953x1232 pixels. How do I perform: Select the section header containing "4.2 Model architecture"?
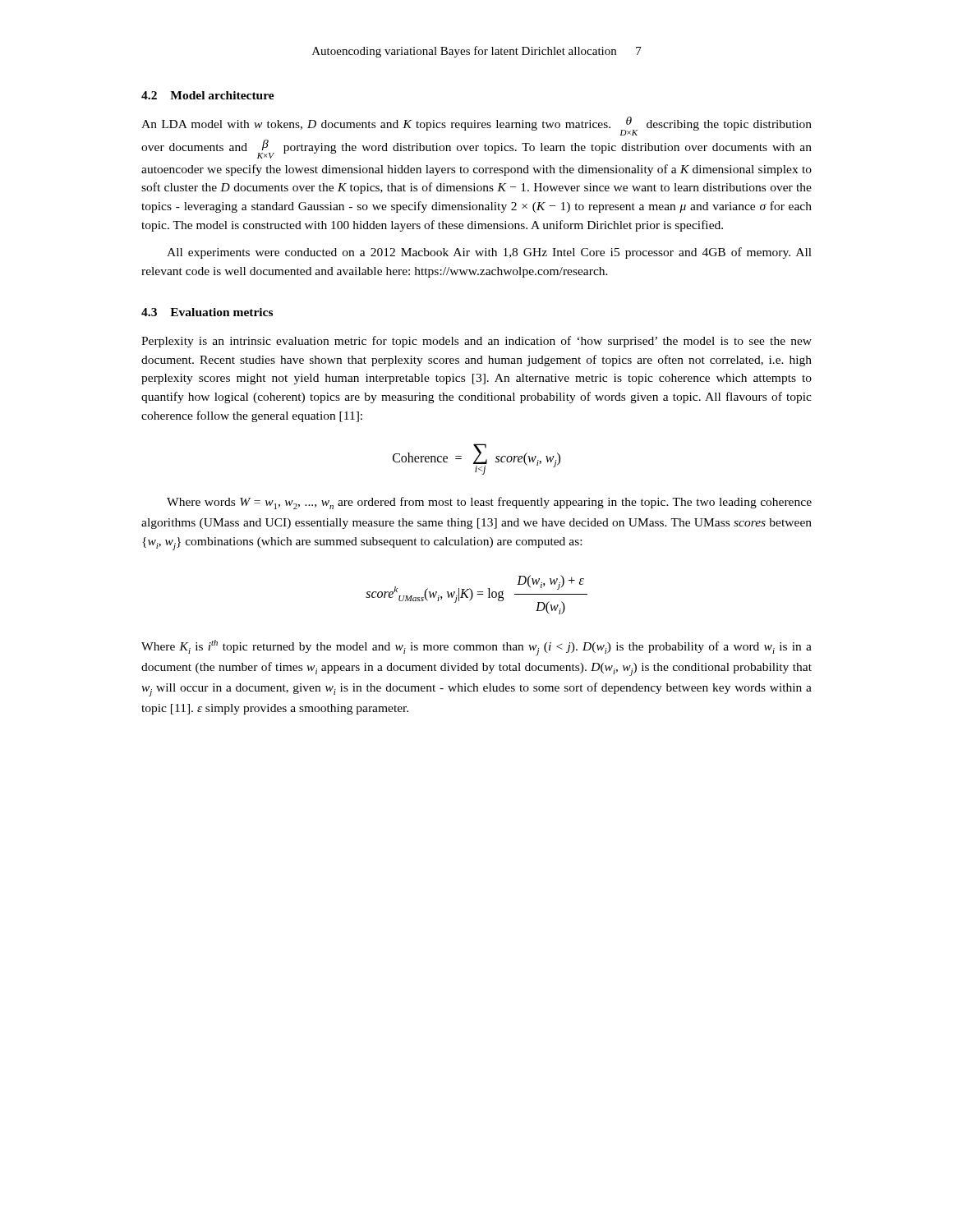[x=208, y=95]
